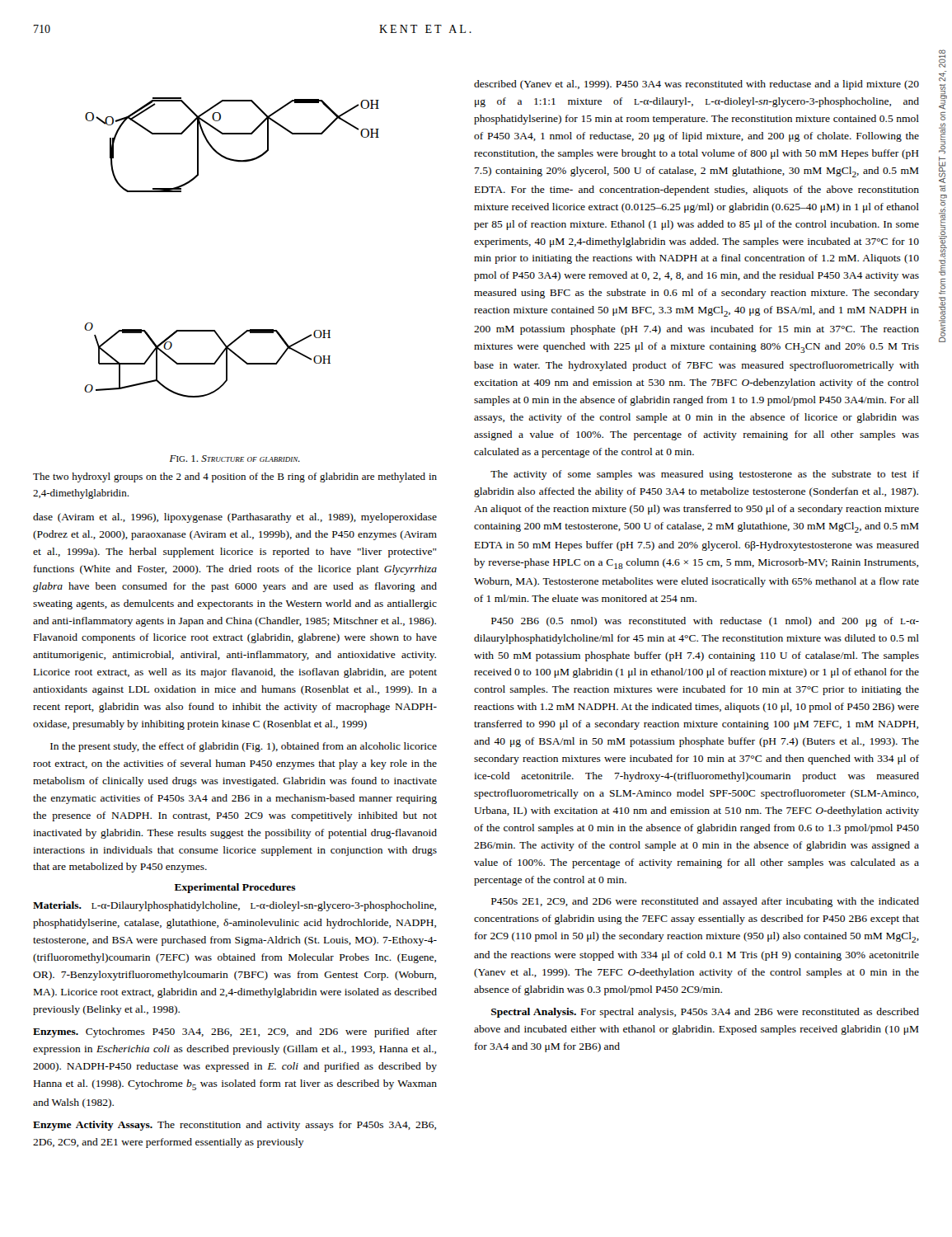The width and height of the screenshot is (952, 1237).
Task: Find the caption
Action: (x=235, y=458)
